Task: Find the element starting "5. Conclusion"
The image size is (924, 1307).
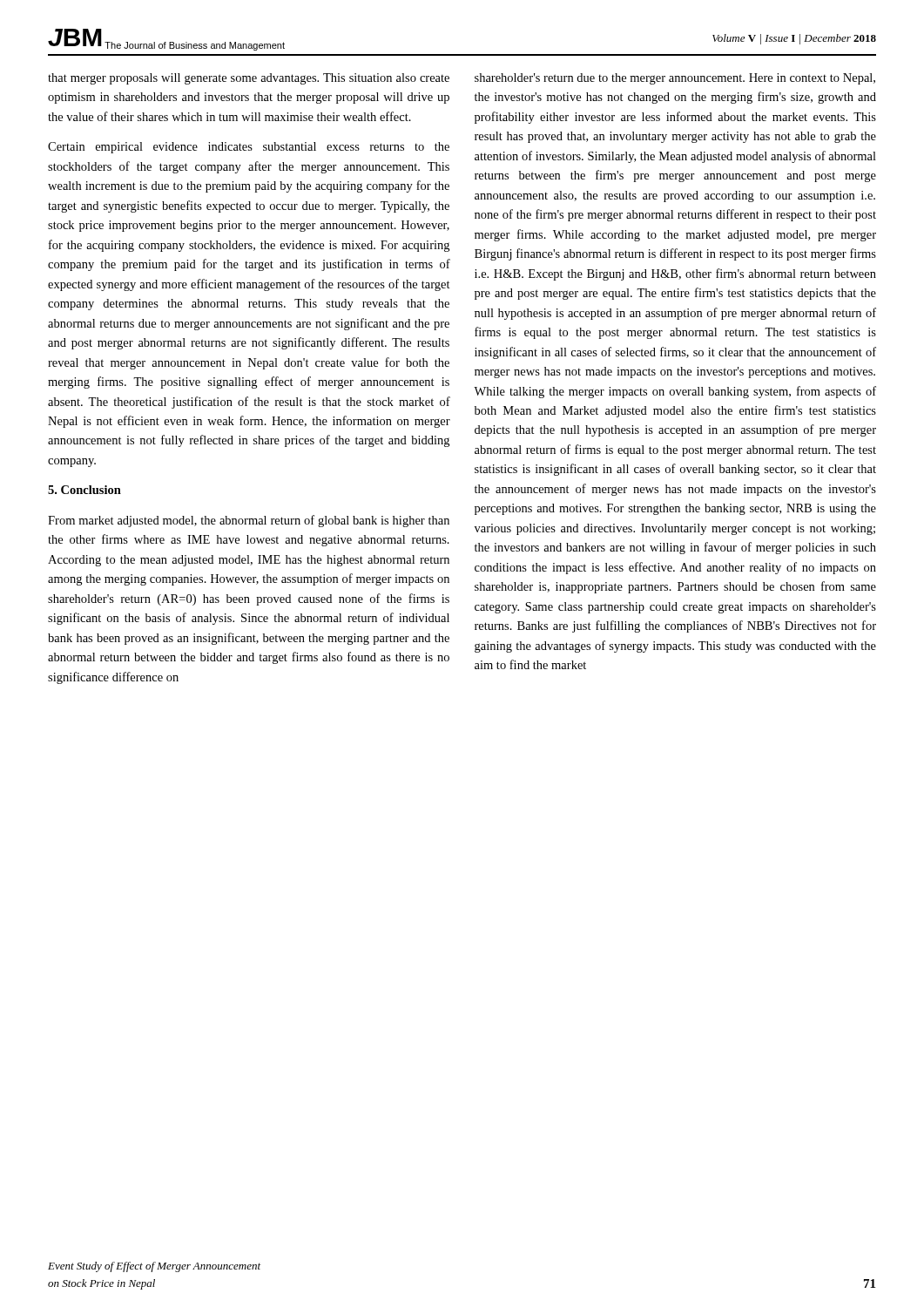Action: (x=84, y=490)
